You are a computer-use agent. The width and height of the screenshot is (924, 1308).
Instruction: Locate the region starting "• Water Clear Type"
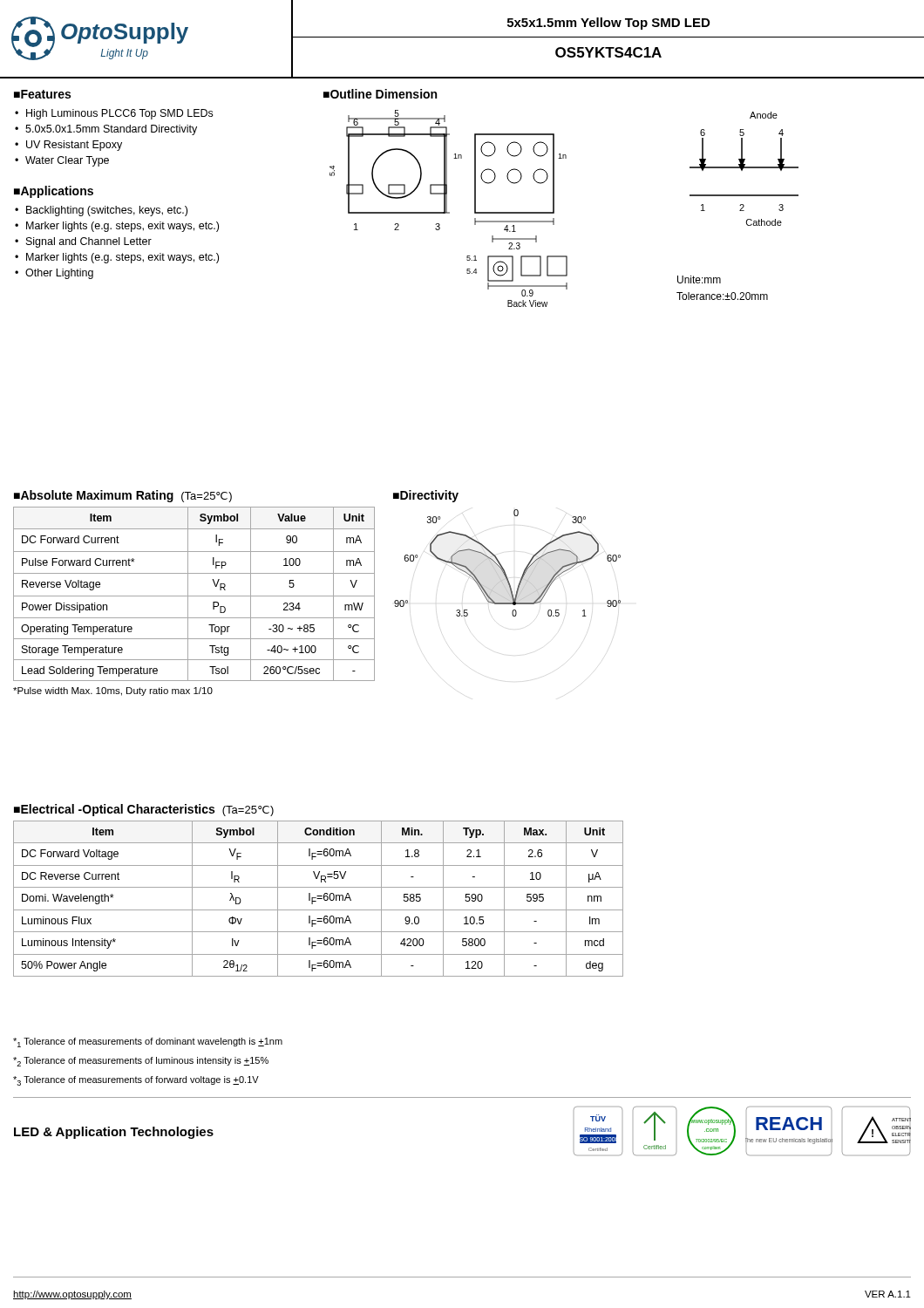point(62,160)
